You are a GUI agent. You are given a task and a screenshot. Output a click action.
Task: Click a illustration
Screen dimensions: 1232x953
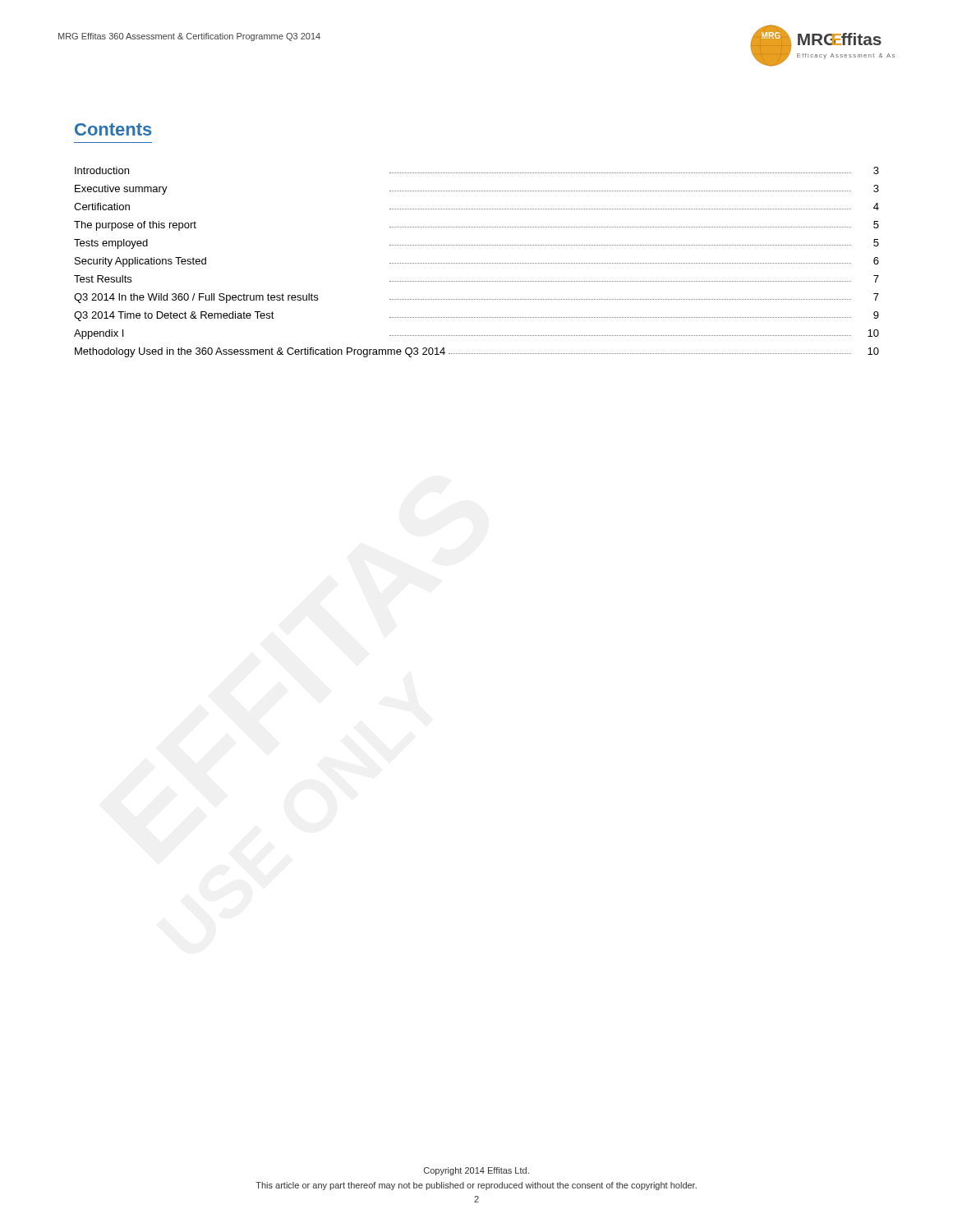(x=304, y=698)
